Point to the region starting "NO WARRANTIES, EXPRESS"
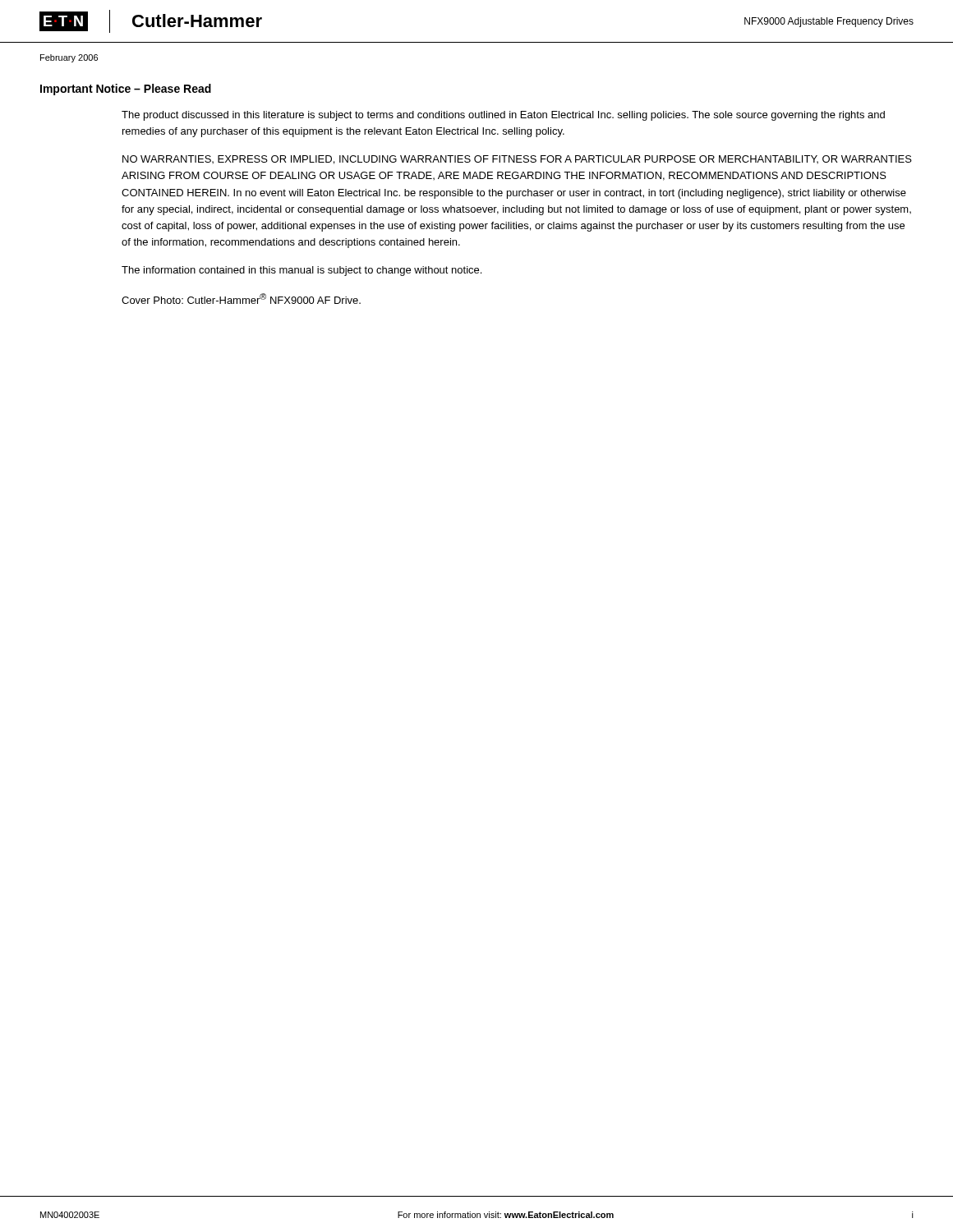This screenshot has width=953, height=1232. [517, 201]
